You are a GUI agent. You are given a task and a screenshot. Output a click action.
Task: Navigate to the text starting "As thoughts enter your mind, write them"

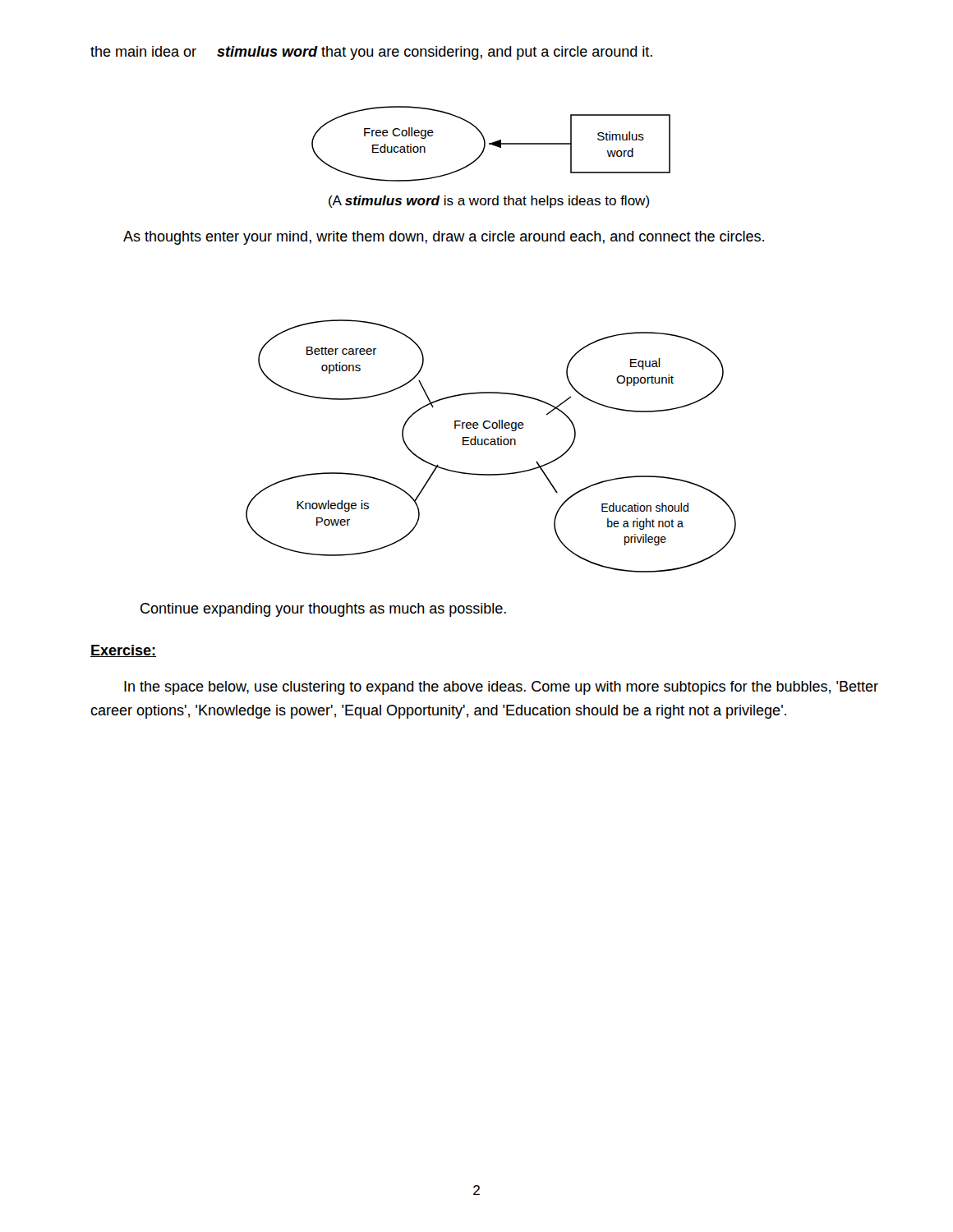tap(428, 237)
